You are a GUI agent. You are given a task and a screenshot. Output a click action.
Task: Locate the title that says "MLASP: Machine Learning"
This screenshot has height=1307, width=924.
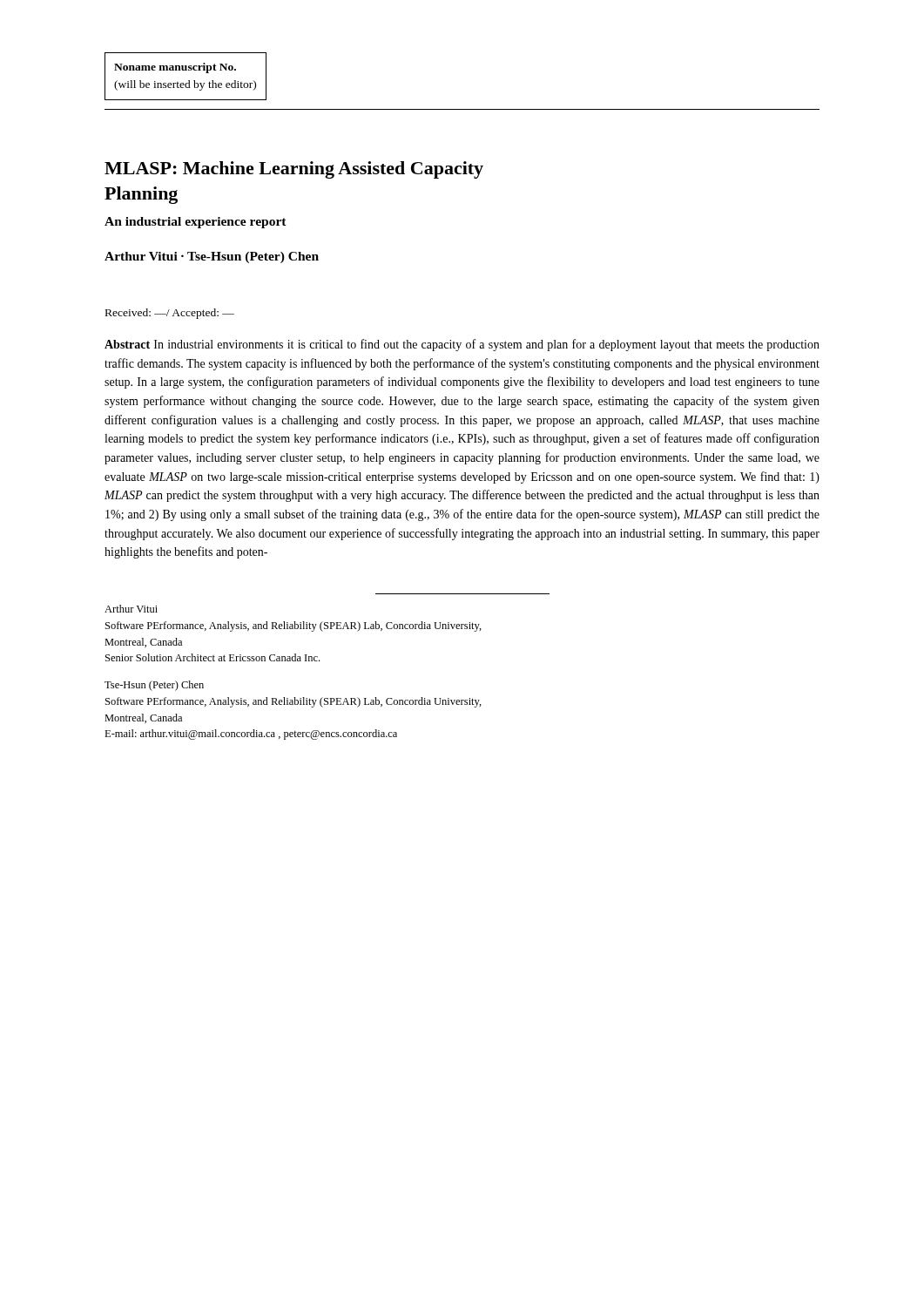coord(462,180)
